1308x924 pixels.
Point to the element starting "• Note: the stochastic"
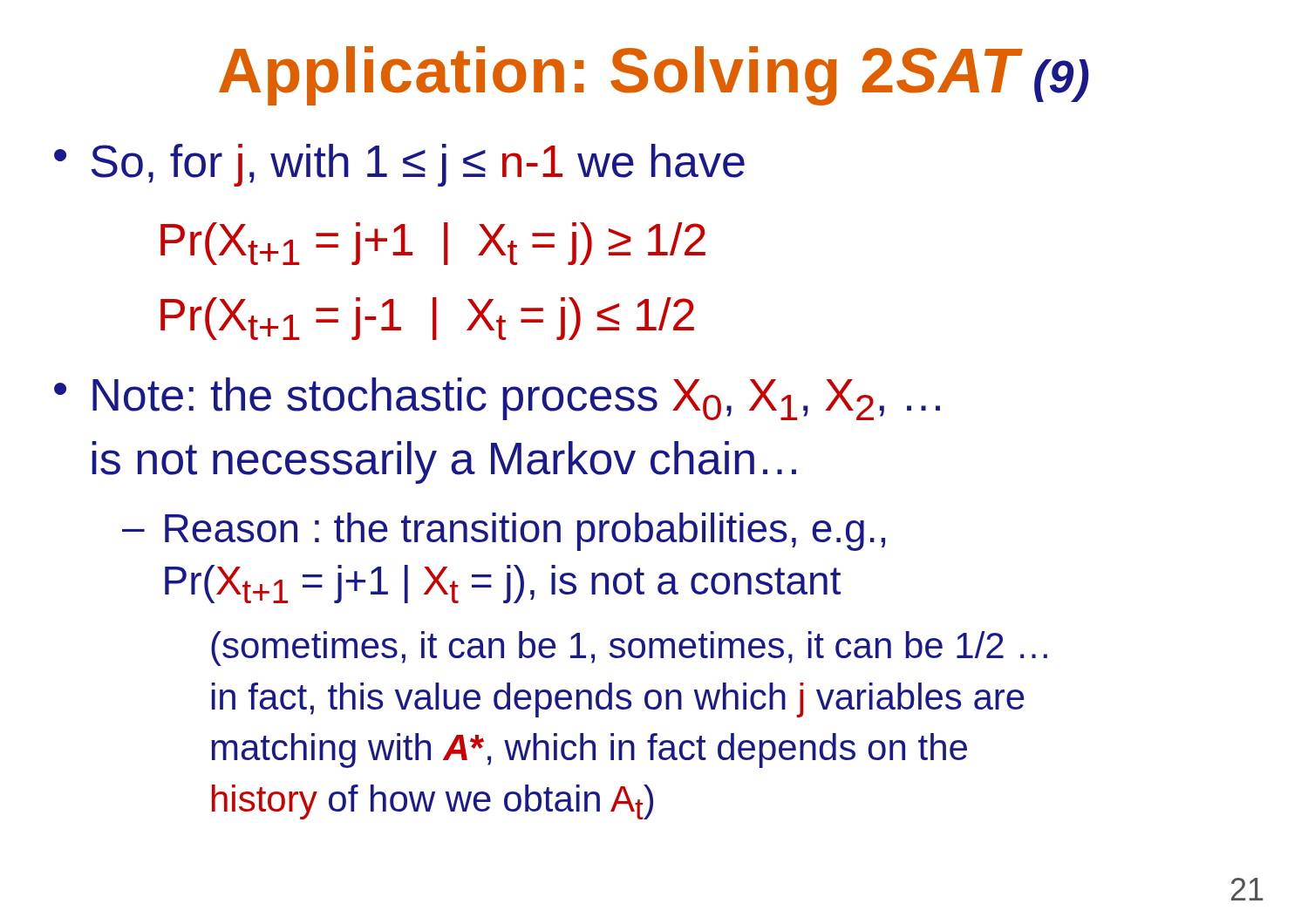(499, 427)
